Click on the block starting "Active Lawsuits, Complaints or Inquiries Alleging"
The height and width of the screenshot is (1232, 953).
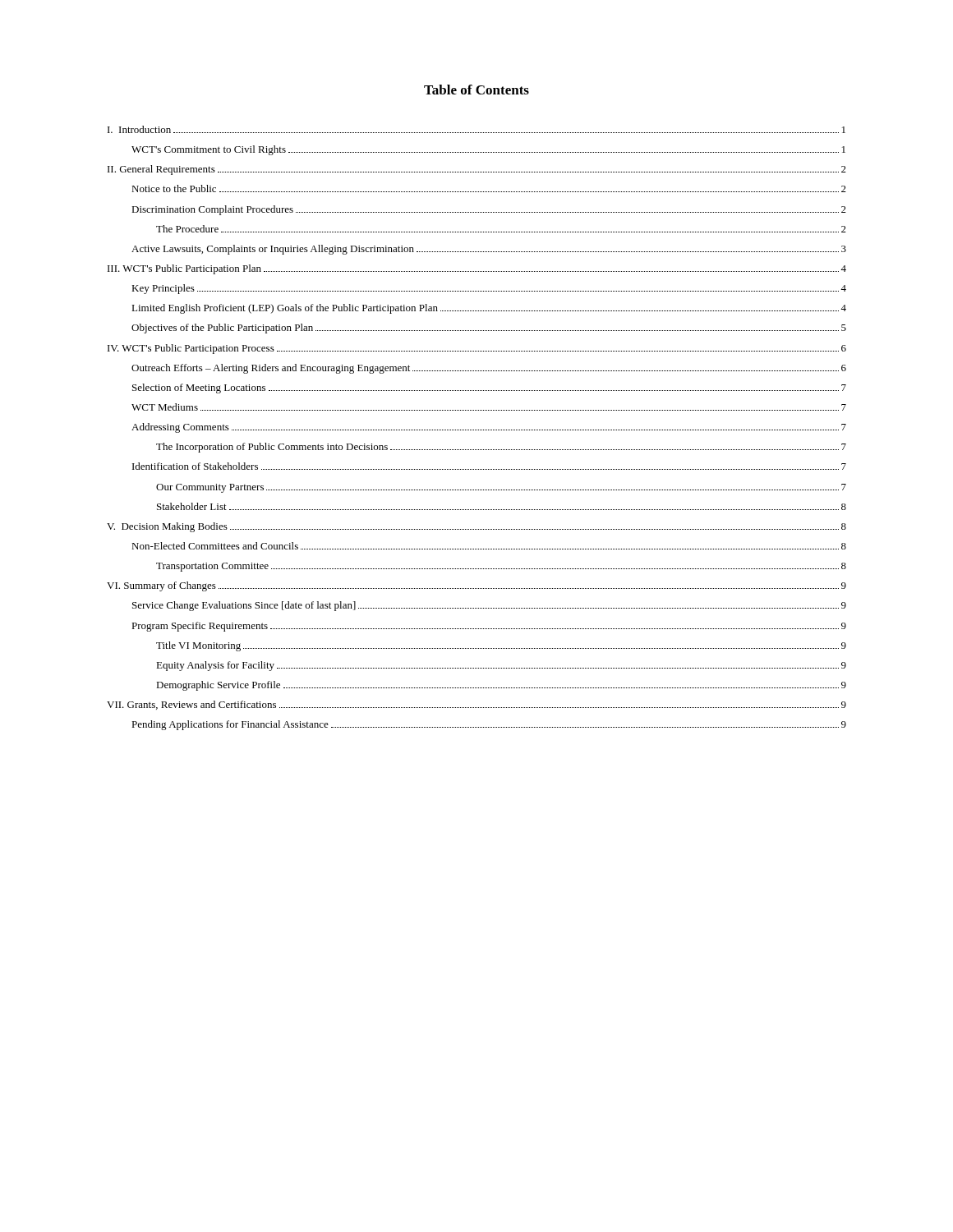(489, 249)
